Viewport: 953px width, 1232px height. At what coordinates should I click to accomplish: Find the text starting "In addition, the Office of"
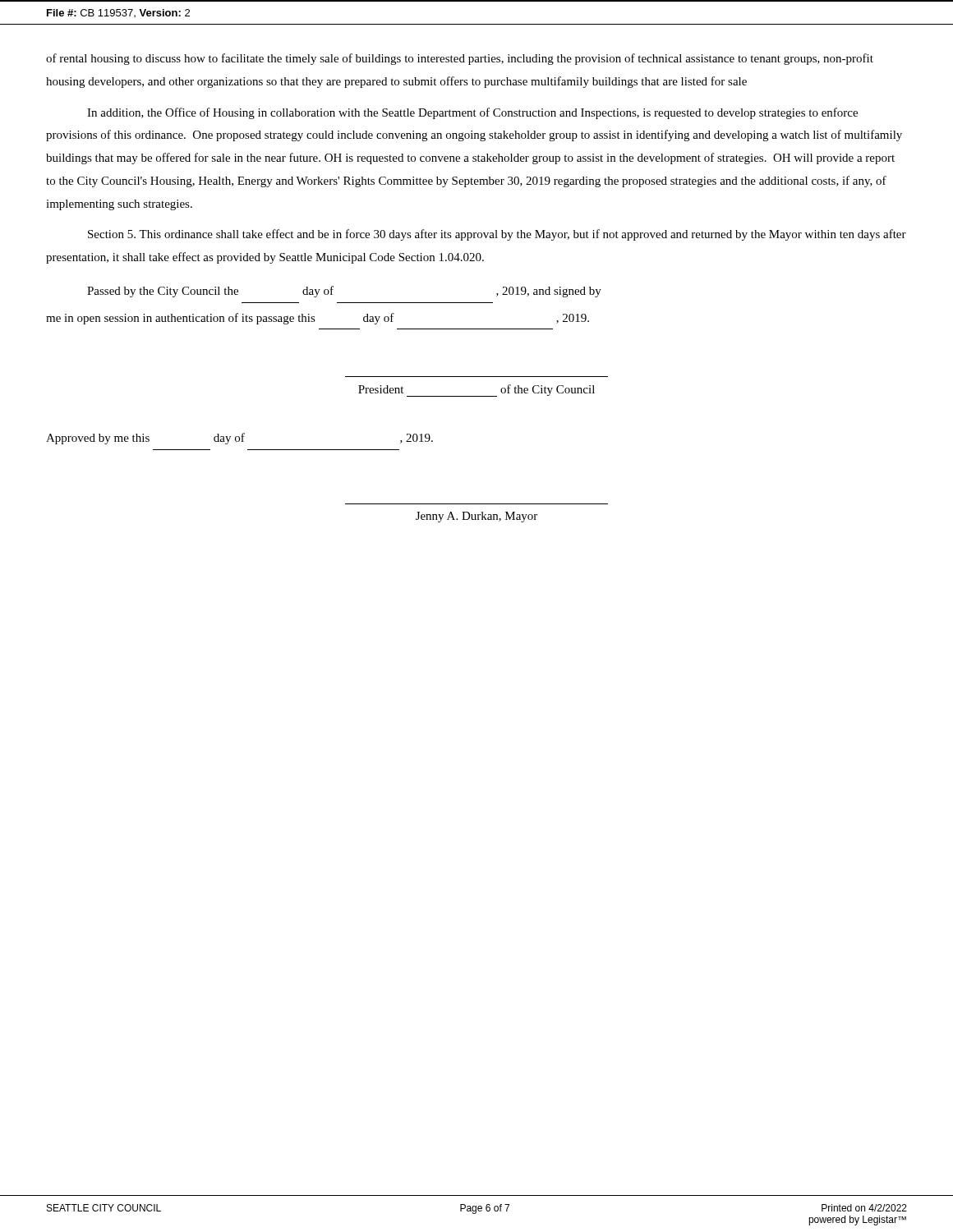point(474,158)
